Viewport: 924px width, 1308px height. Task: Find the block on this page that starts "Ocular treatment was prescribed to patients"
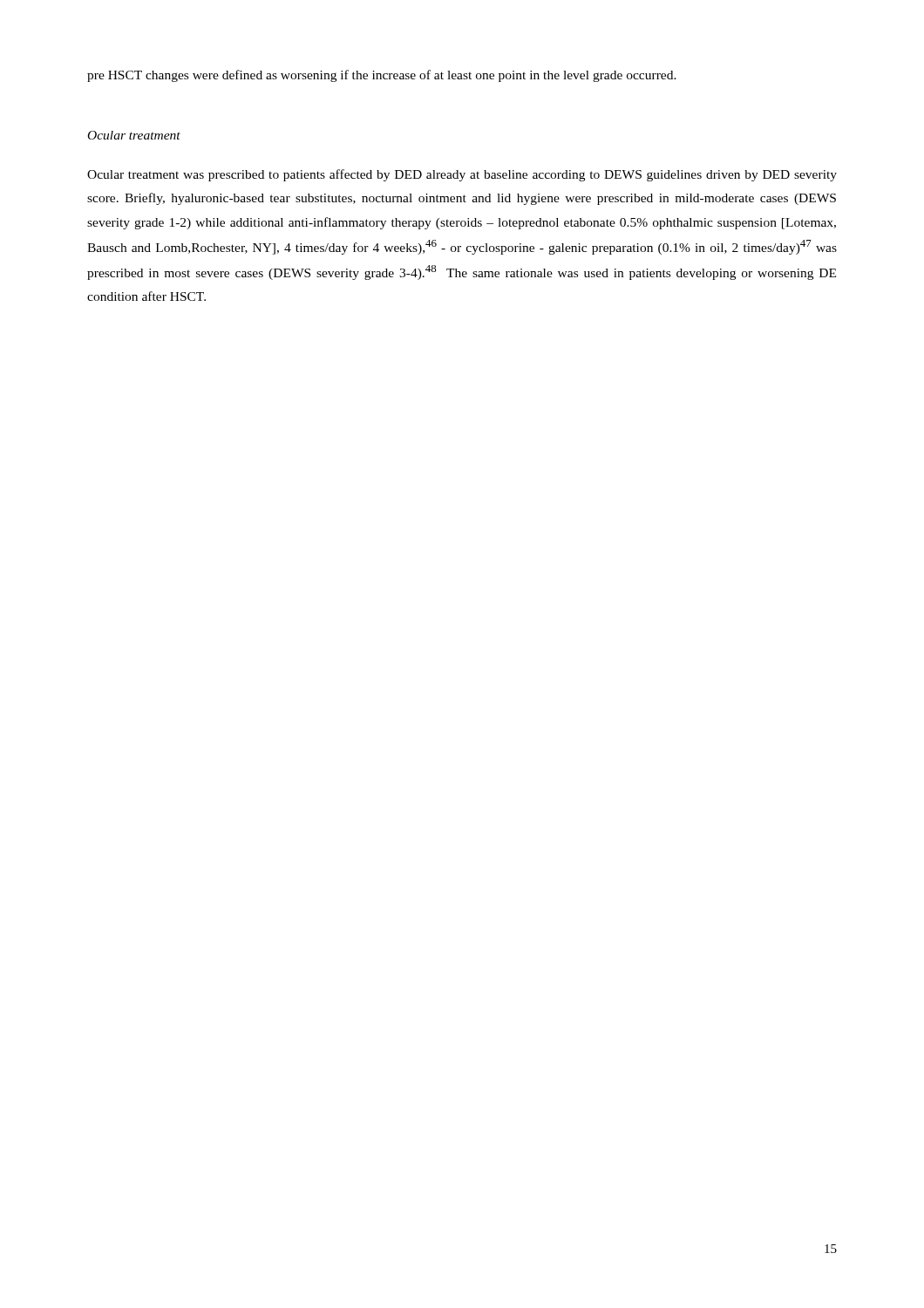coord(462,235)
